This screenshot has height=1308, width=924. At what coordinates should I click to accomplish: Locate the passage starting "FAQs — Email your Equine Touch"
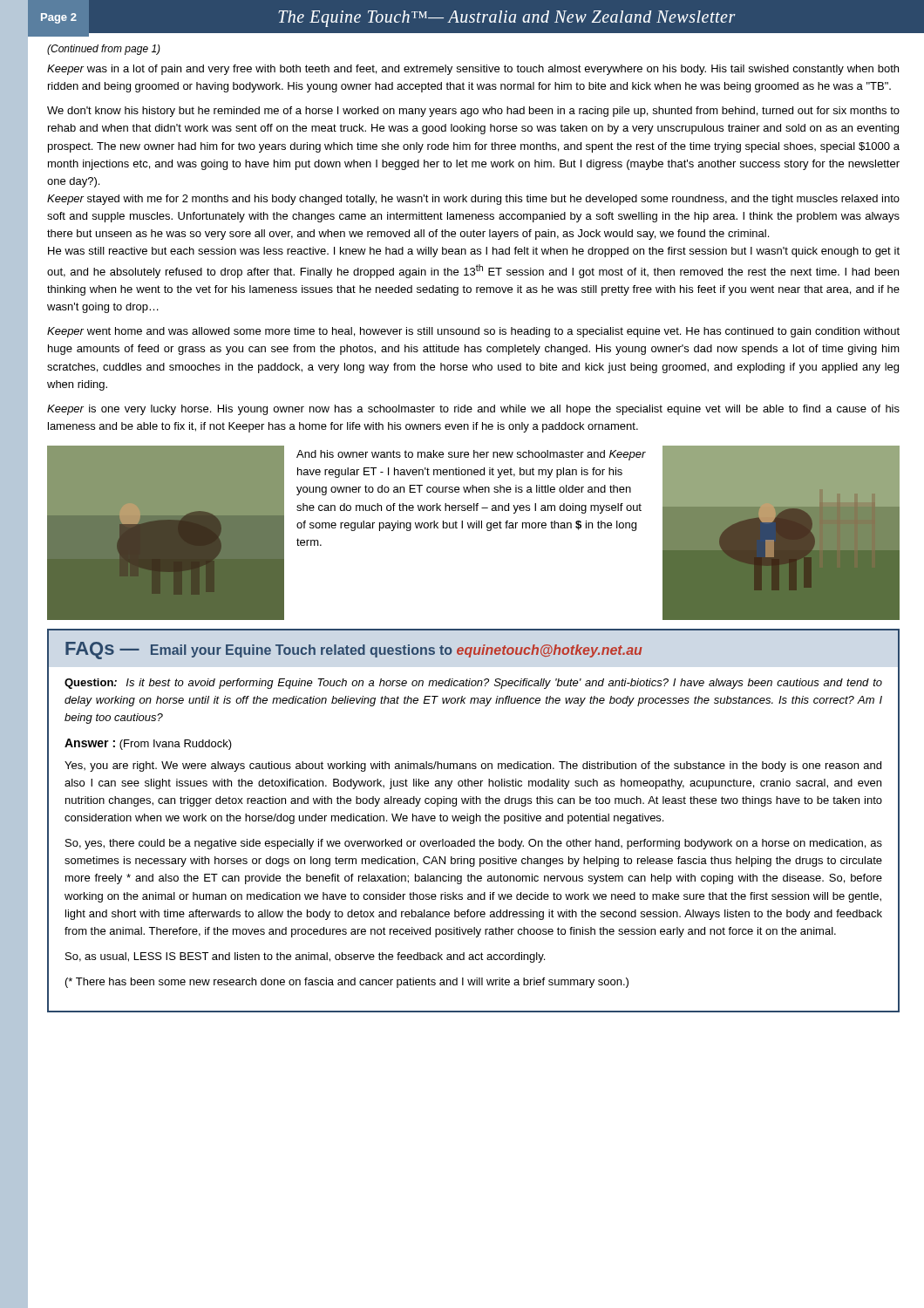(473, 821)
